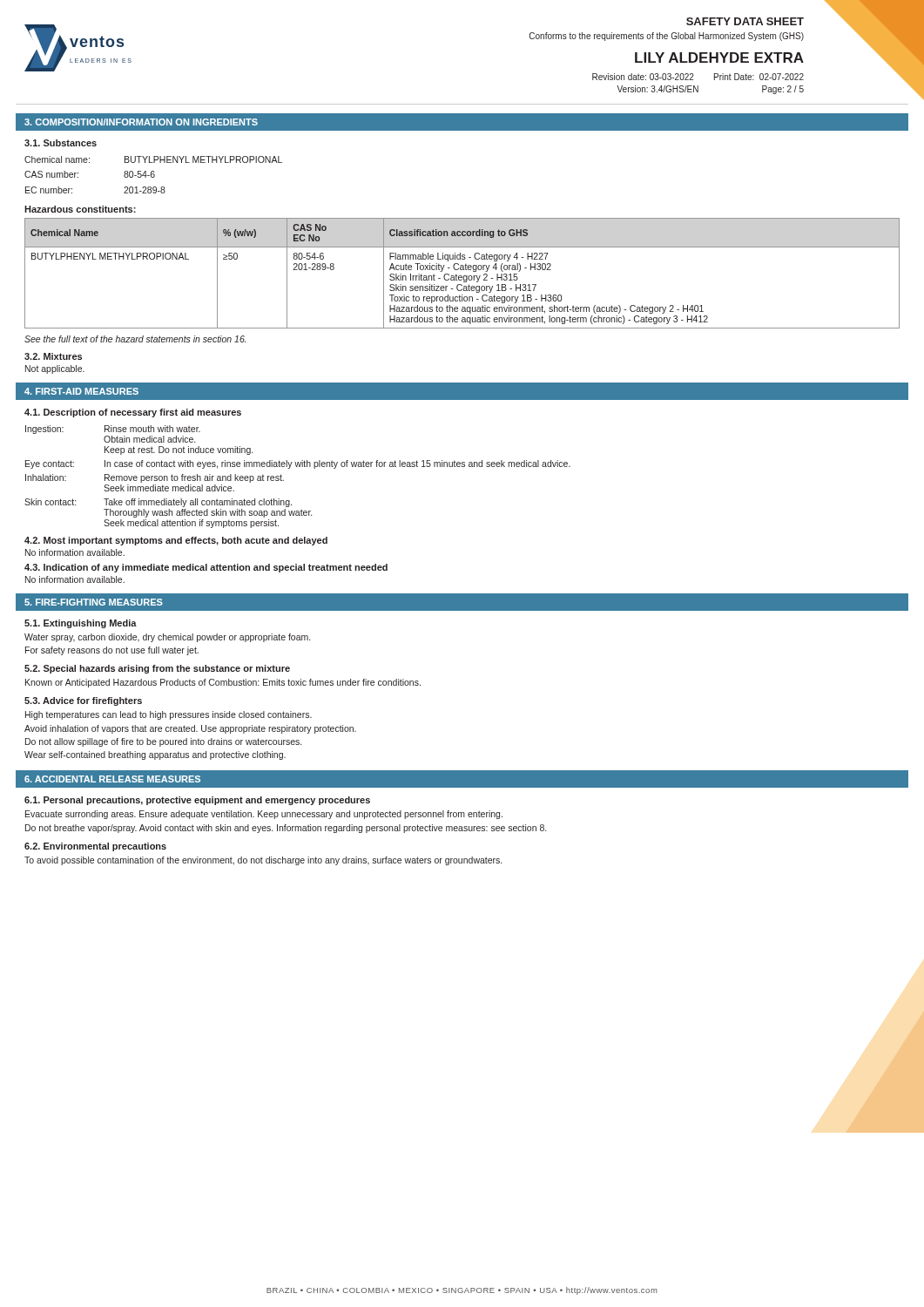This screenshot has height=1307, width=924.
Task: Find the passage starting "See the full"
Action: pos(136,339)
